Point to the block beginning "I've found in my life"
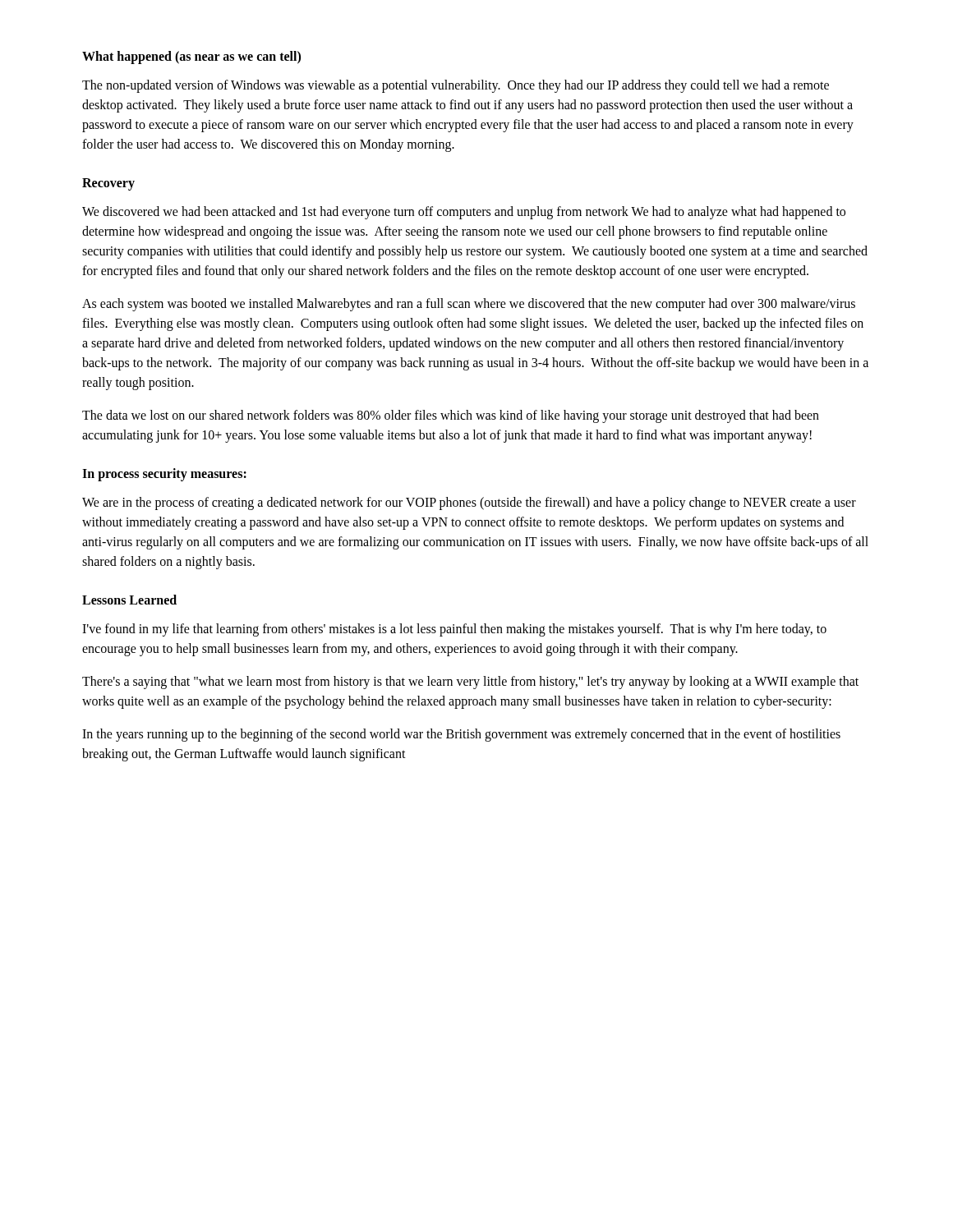The width and height of the screenshot is (953, 1232). click(454, 639)
